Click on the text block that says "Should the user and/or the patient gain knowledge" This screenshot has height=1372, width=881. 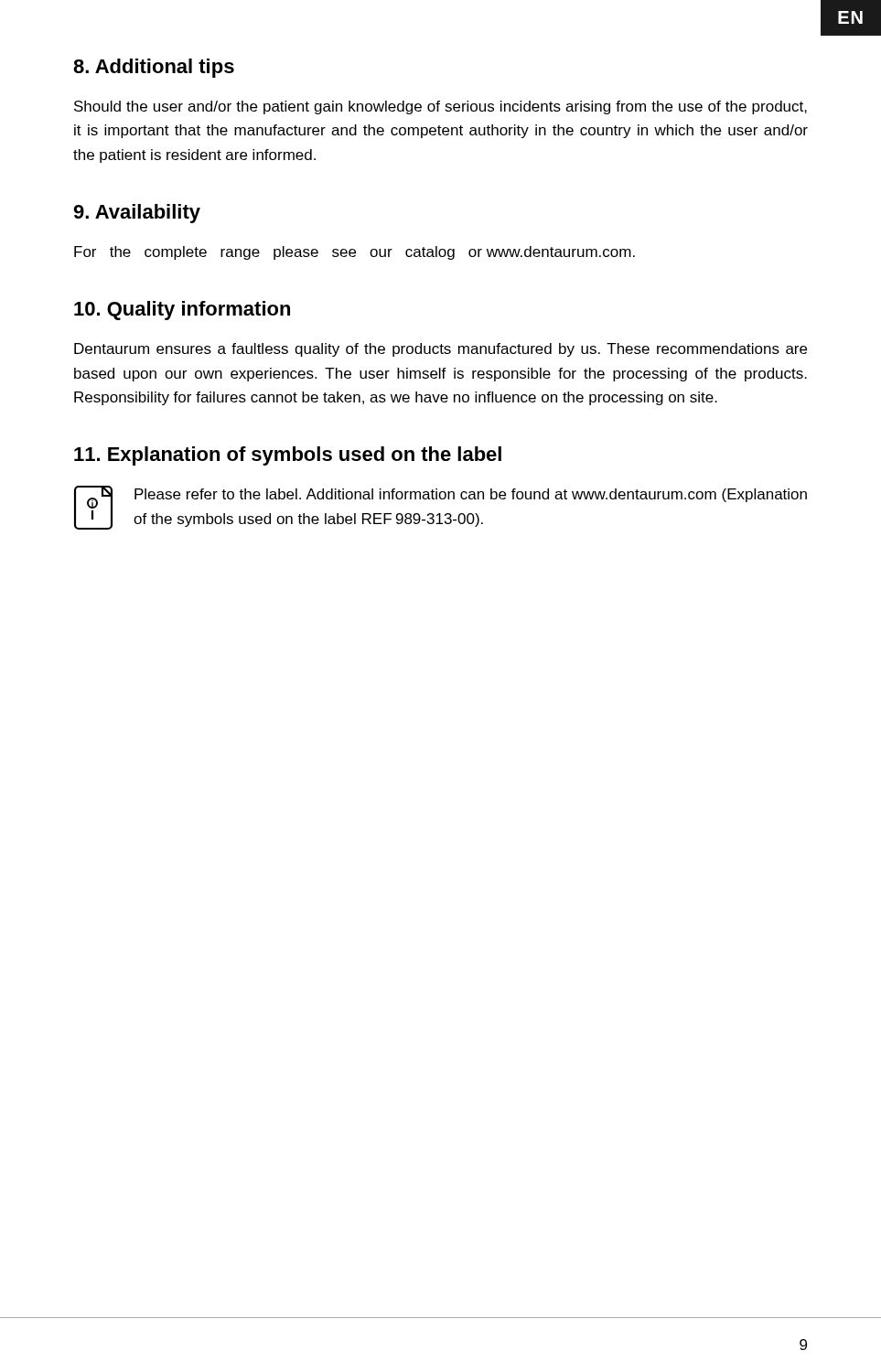point(440,131)
